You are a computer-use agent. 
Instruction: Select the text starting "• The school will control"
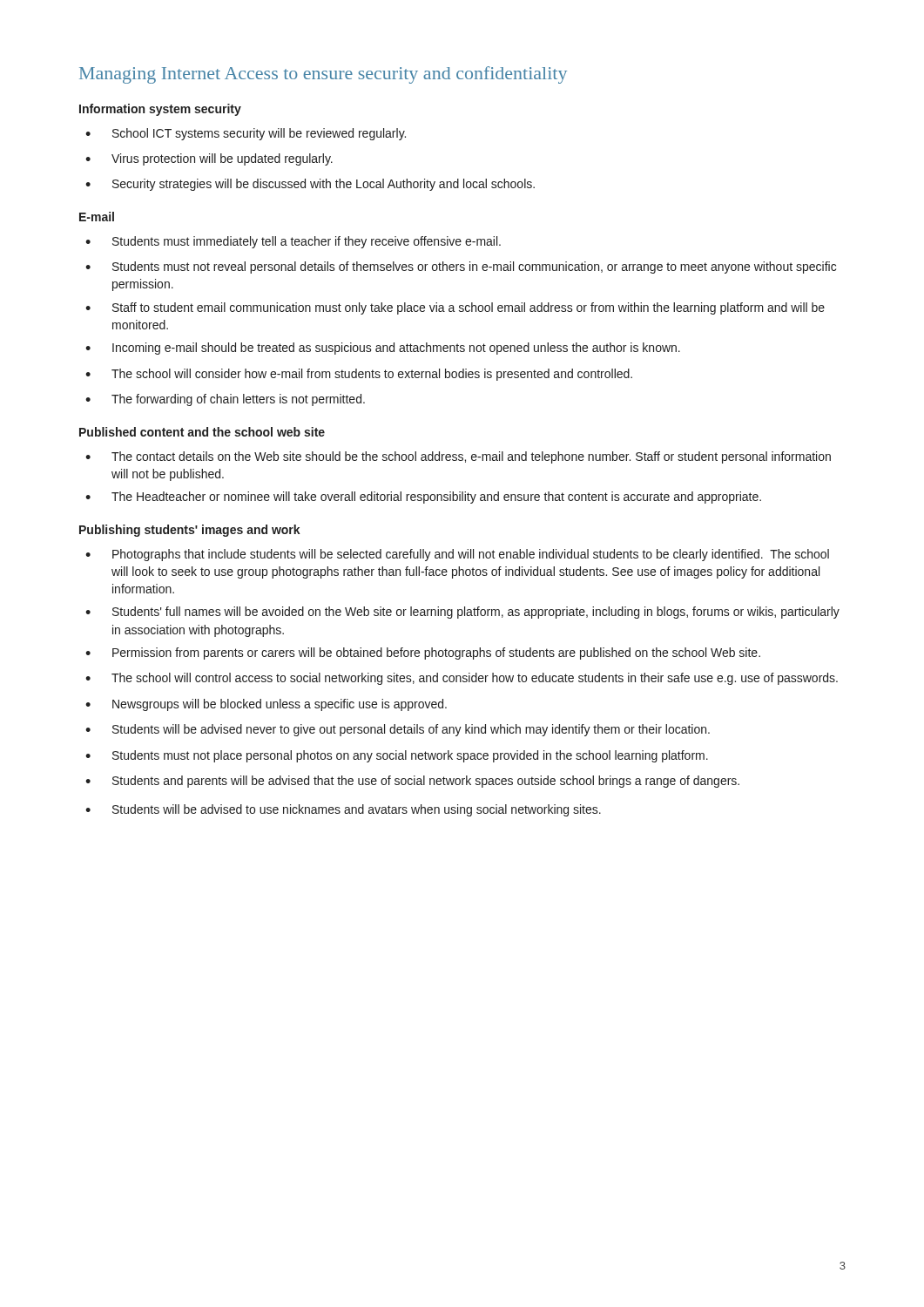pos(466,680)
